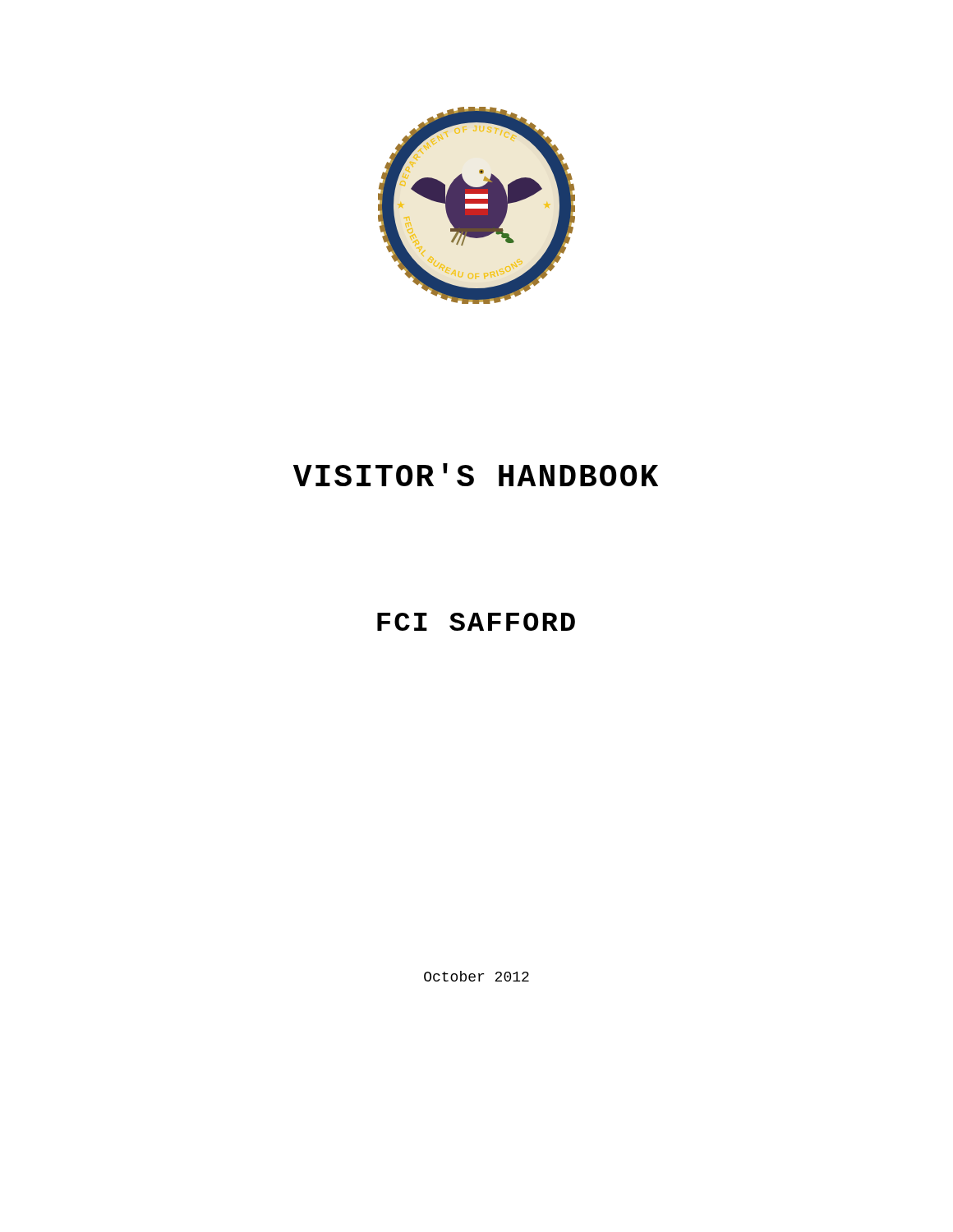Select the text block starting "October 2012"
The width and height of the screenshot is (953, 1232).
476,977
